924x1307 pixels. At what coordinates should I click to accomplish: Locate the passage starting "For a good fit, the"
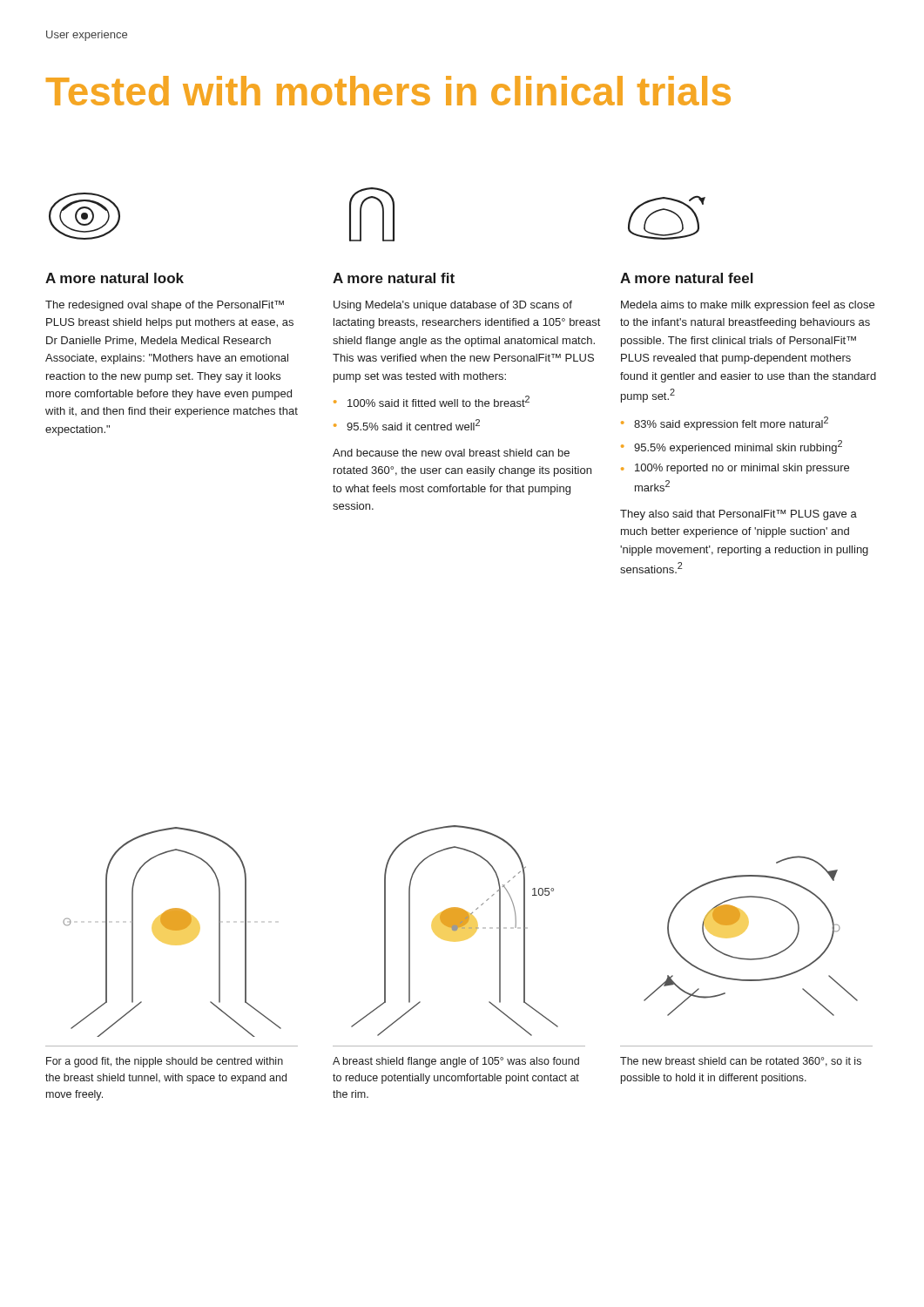[x=166, y=1078]
